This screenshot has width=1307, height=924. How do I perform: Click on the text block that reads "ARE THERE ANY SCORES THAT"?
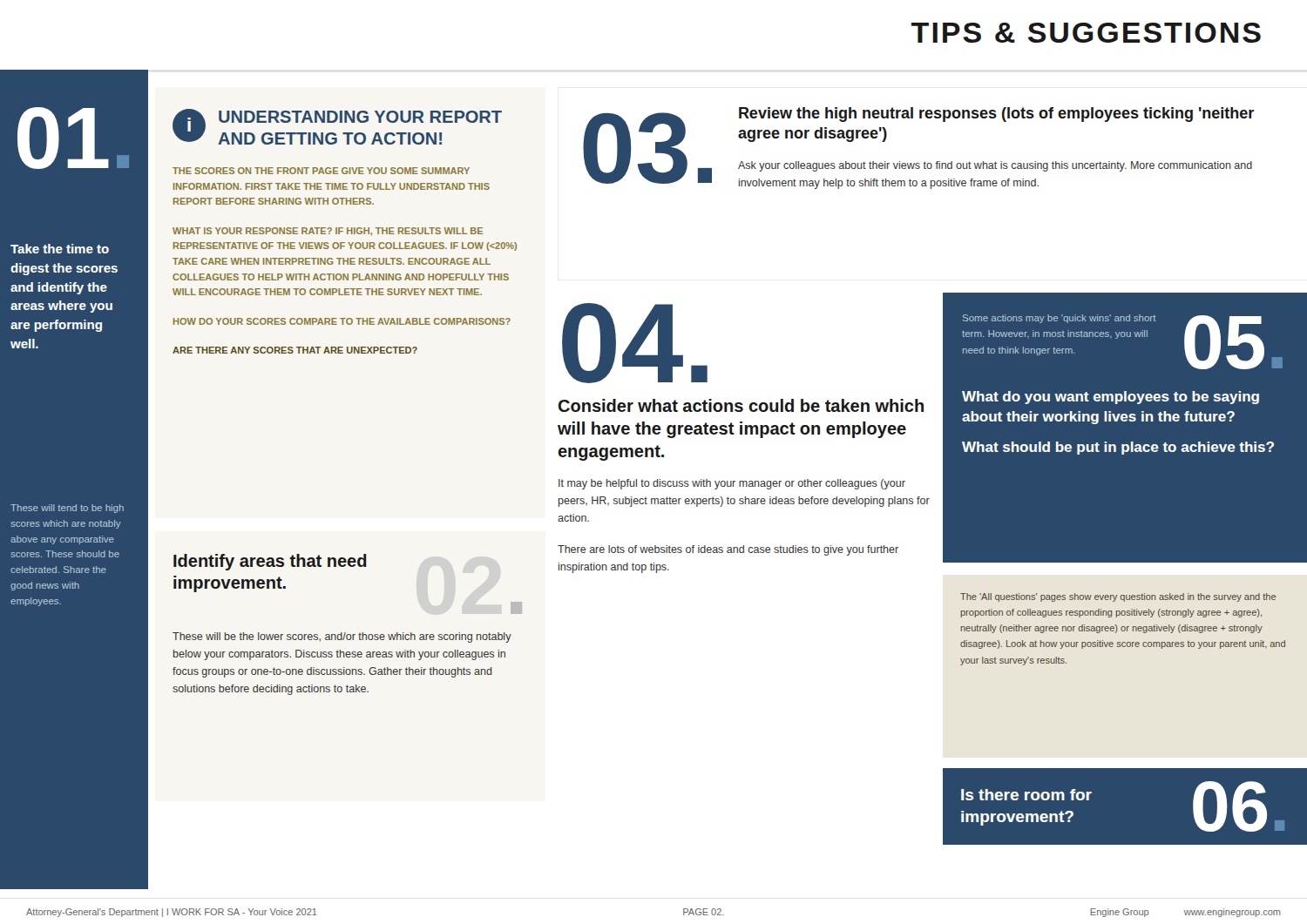click(x=295, y=350)
